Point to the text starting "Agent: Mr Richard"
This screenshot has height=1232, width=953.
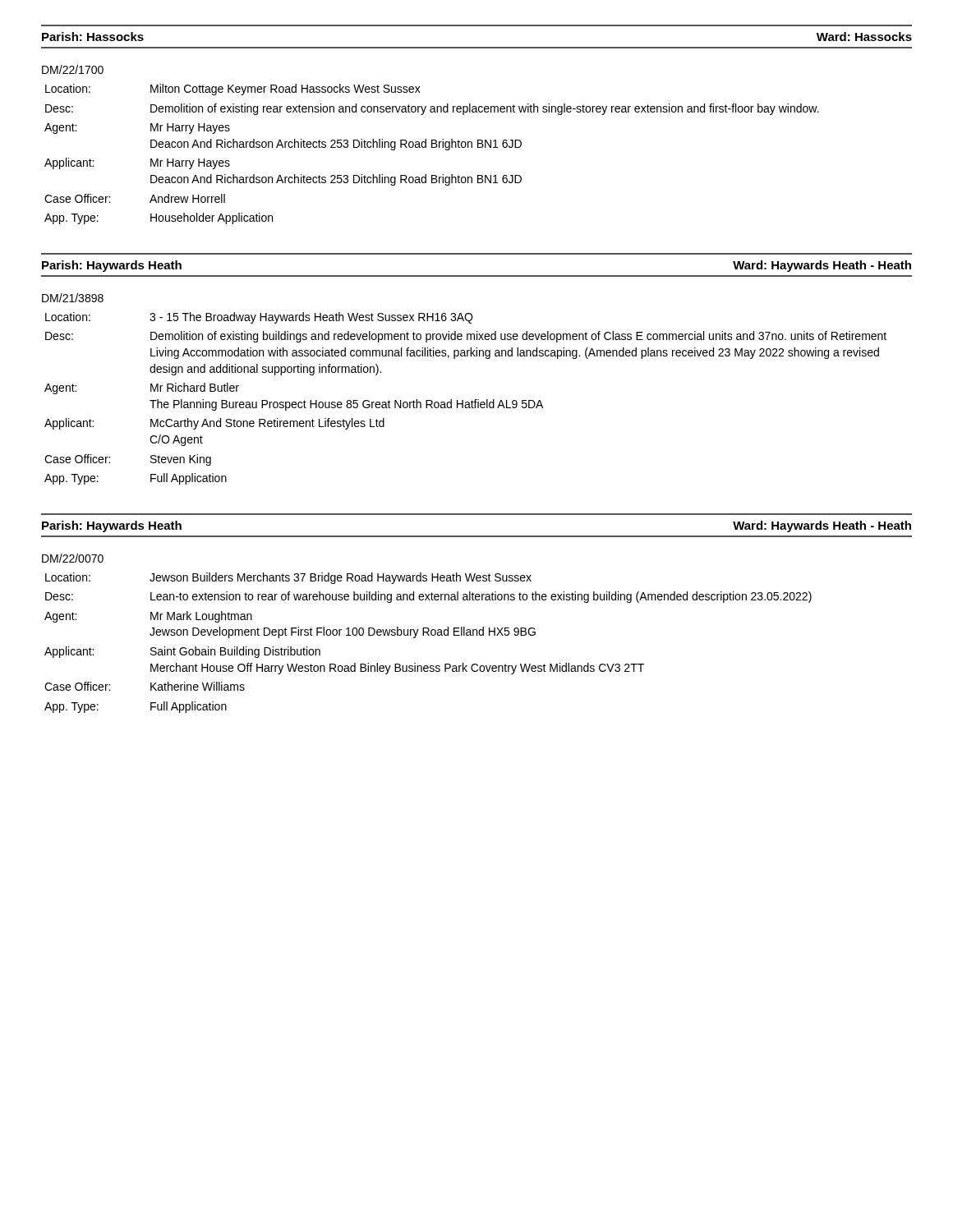[476, 396]
